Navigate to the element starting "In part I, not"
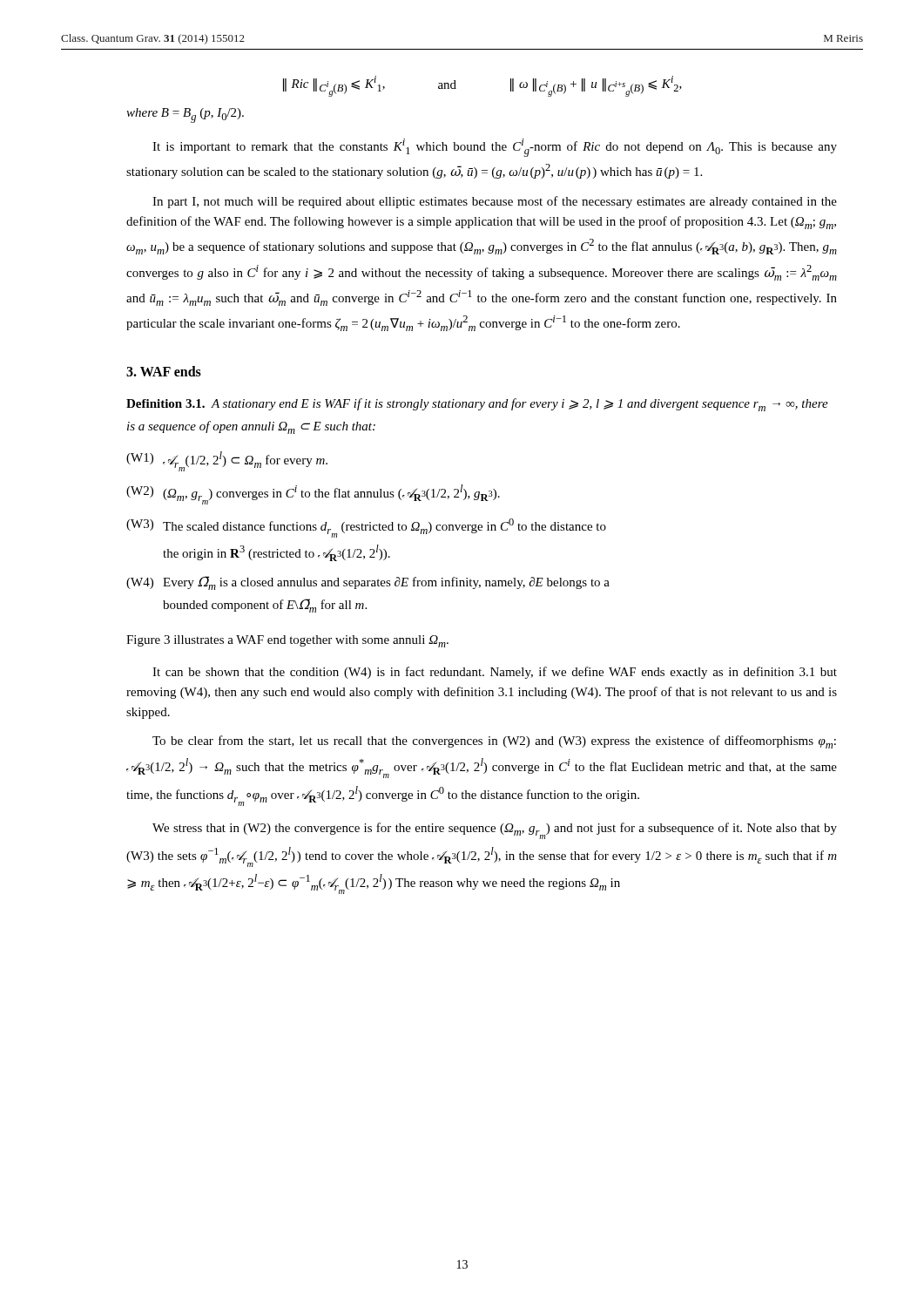This screenshot has width=924, height=1307. [x=482, y=264]
